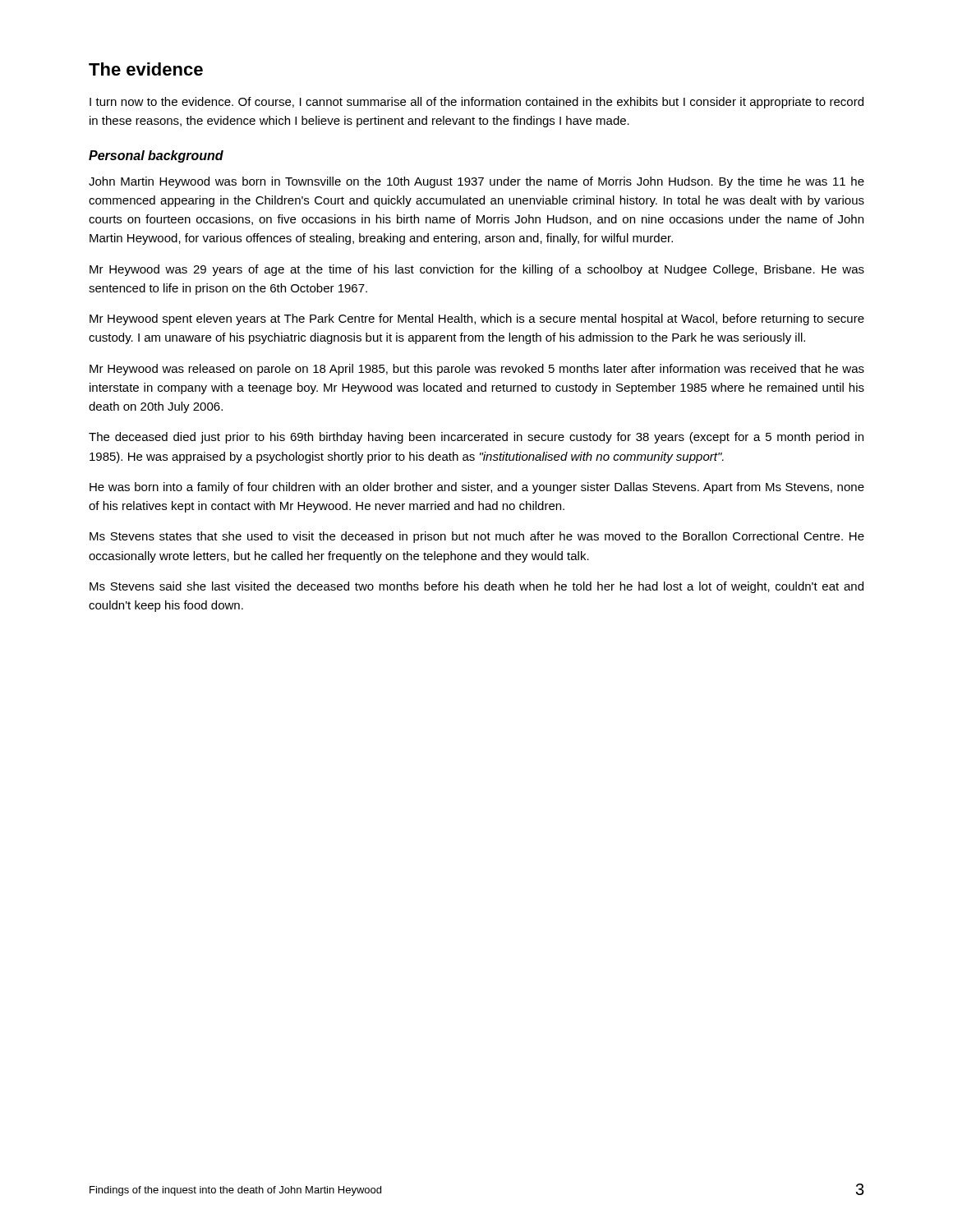This screenshot has width=953, height=1232.
Task: Point to the block starting "The evidence"
Action: pos(146,69)
